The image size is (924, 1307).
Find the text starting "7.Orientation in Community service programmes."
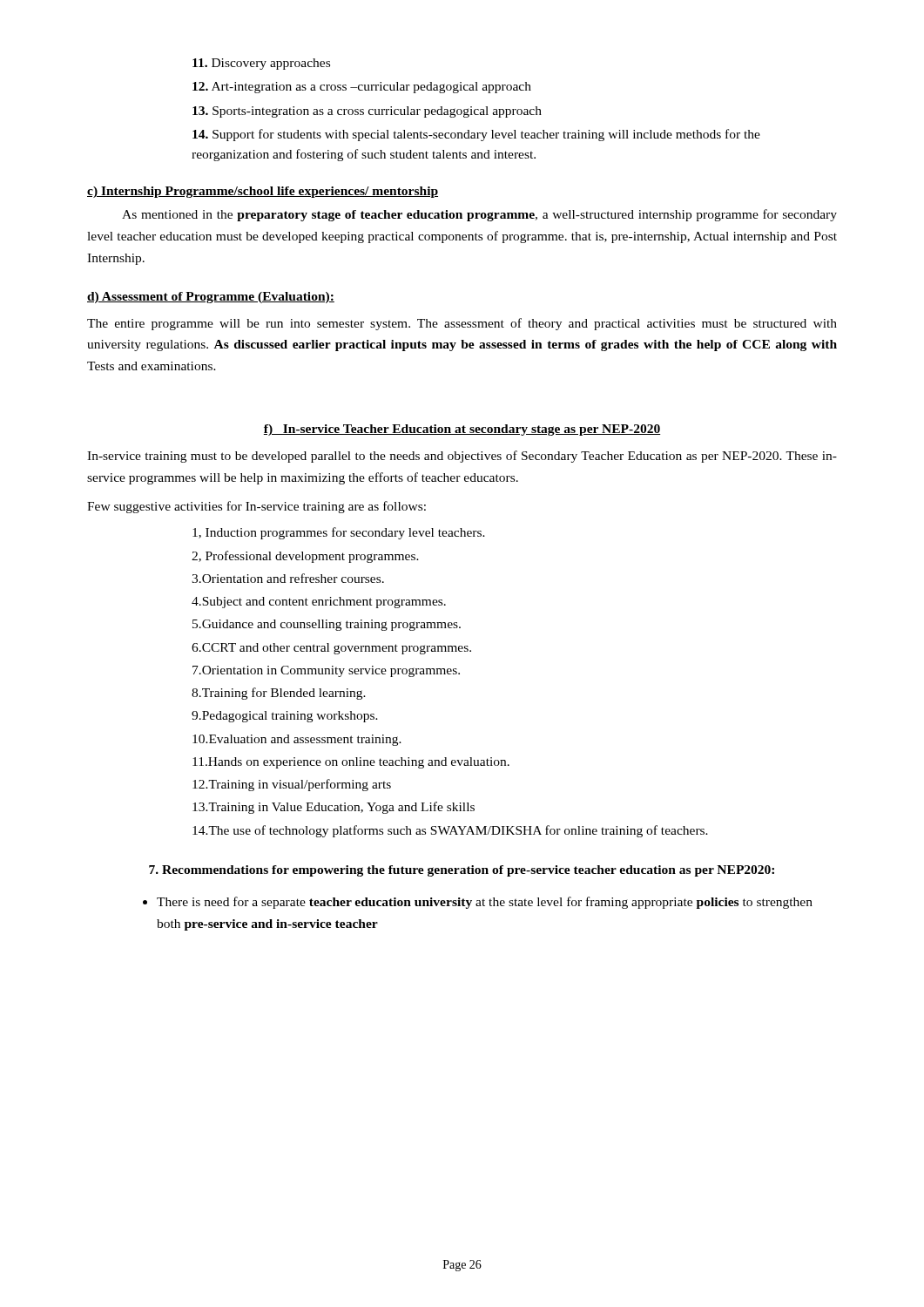(x=326, y=671)
